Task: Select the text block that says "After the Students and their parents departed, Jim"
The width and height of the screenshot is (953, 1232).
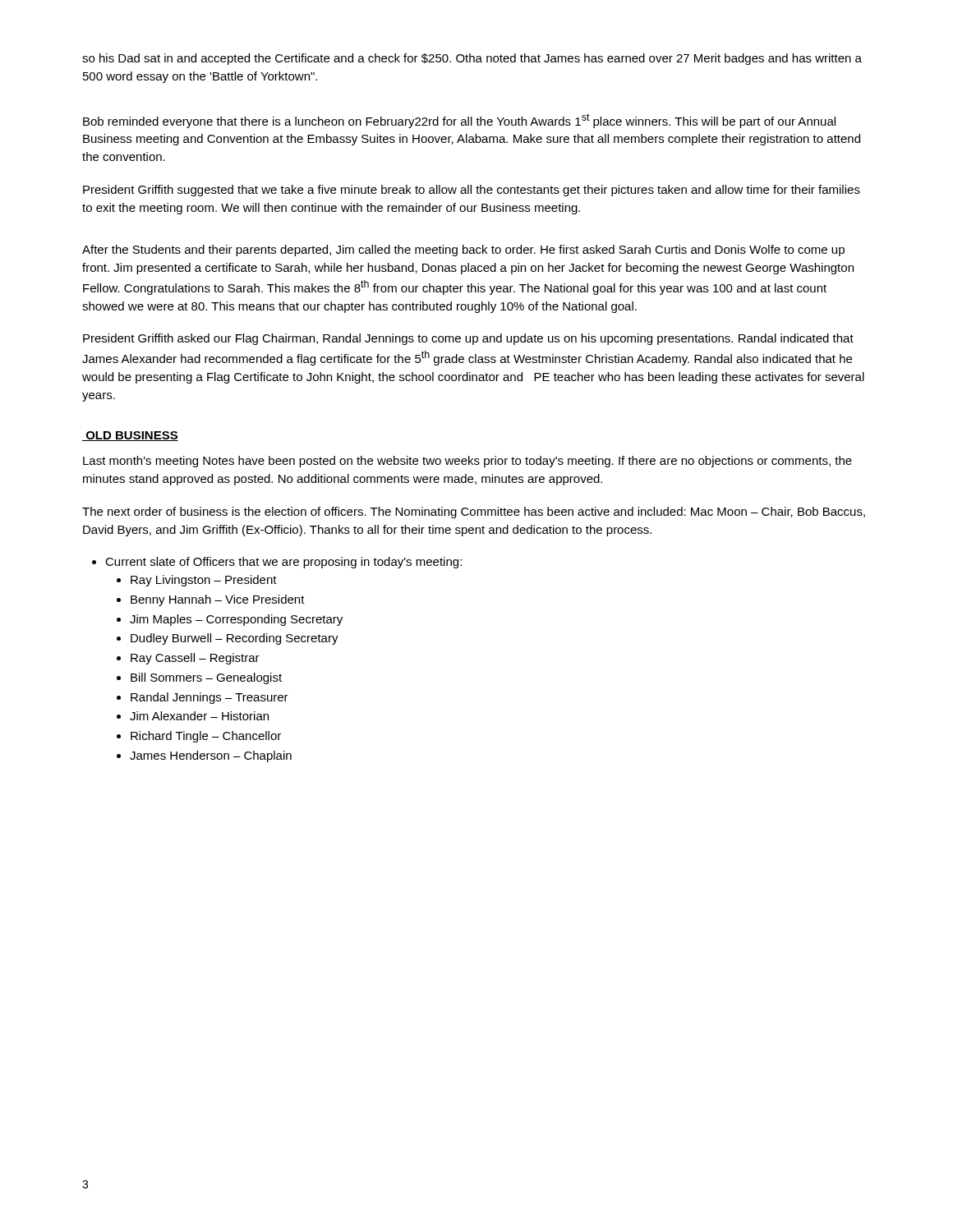Action: pyautogui.click(x=468, y=278)
